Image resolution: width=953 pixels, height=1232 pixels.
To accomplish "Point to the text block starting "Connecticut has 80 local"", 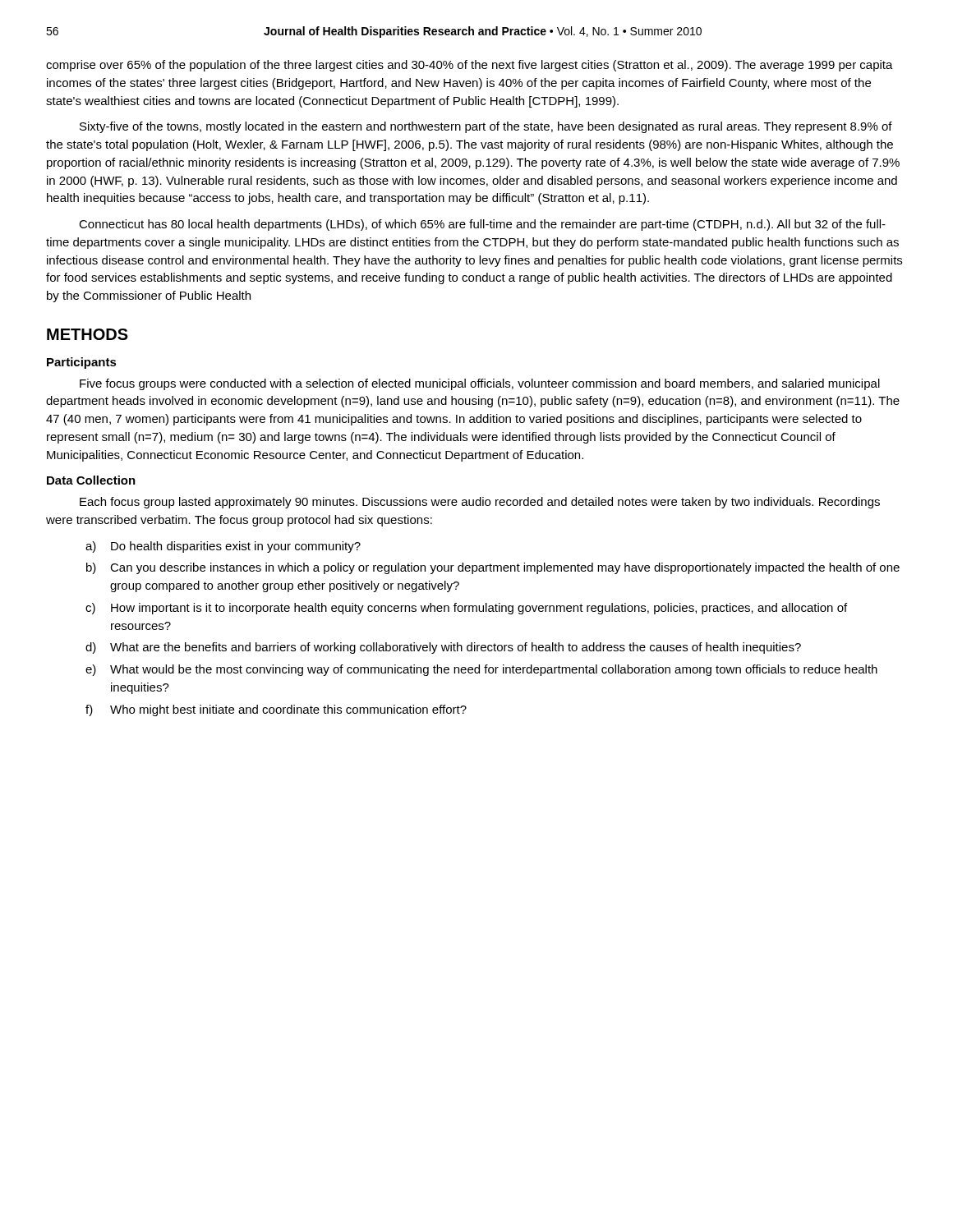I will pyautogui.click(x=476, y=260).
